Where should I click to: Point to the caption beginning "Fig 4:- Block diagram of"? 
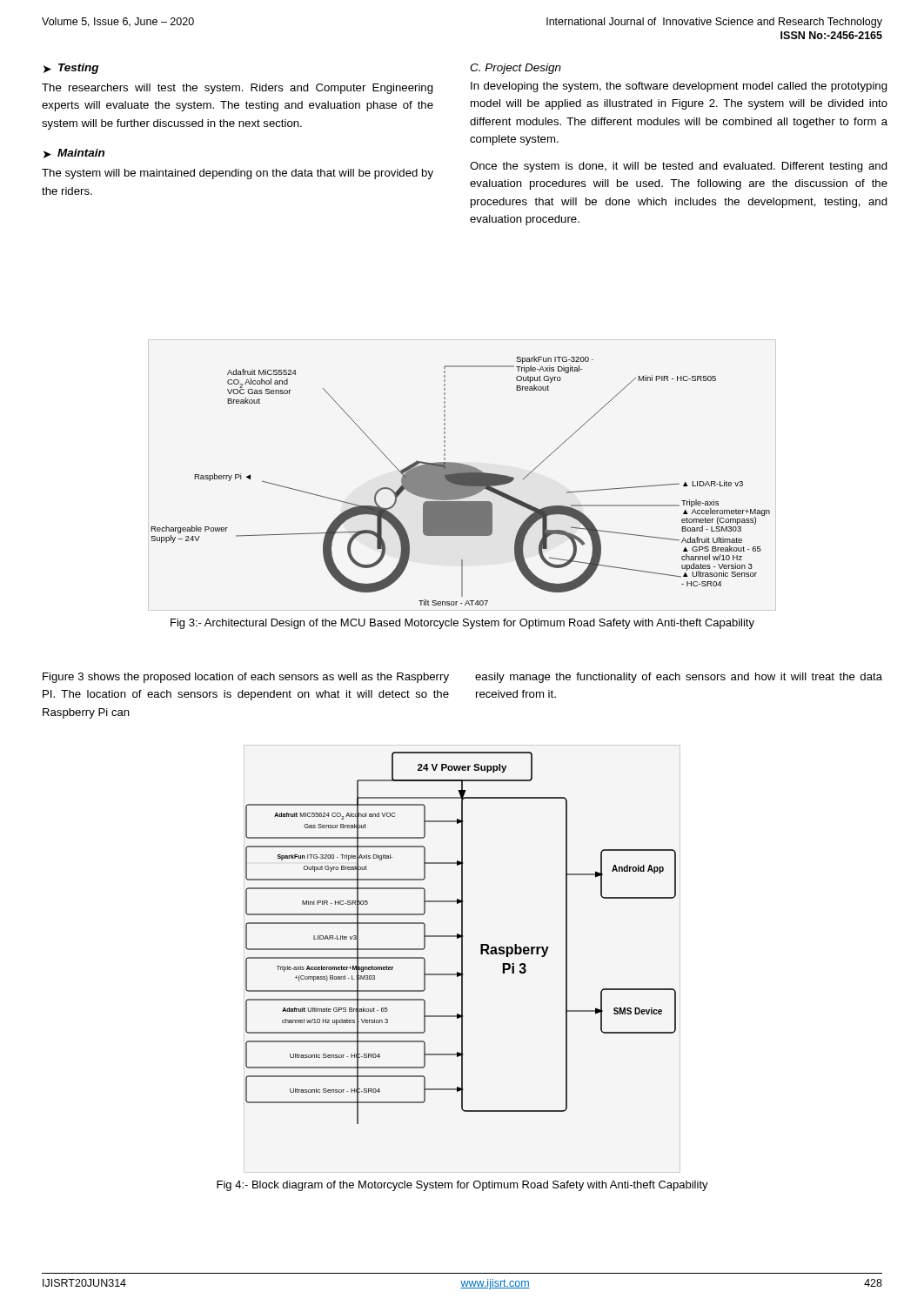pyautogui.click(x=462, y=1185)
